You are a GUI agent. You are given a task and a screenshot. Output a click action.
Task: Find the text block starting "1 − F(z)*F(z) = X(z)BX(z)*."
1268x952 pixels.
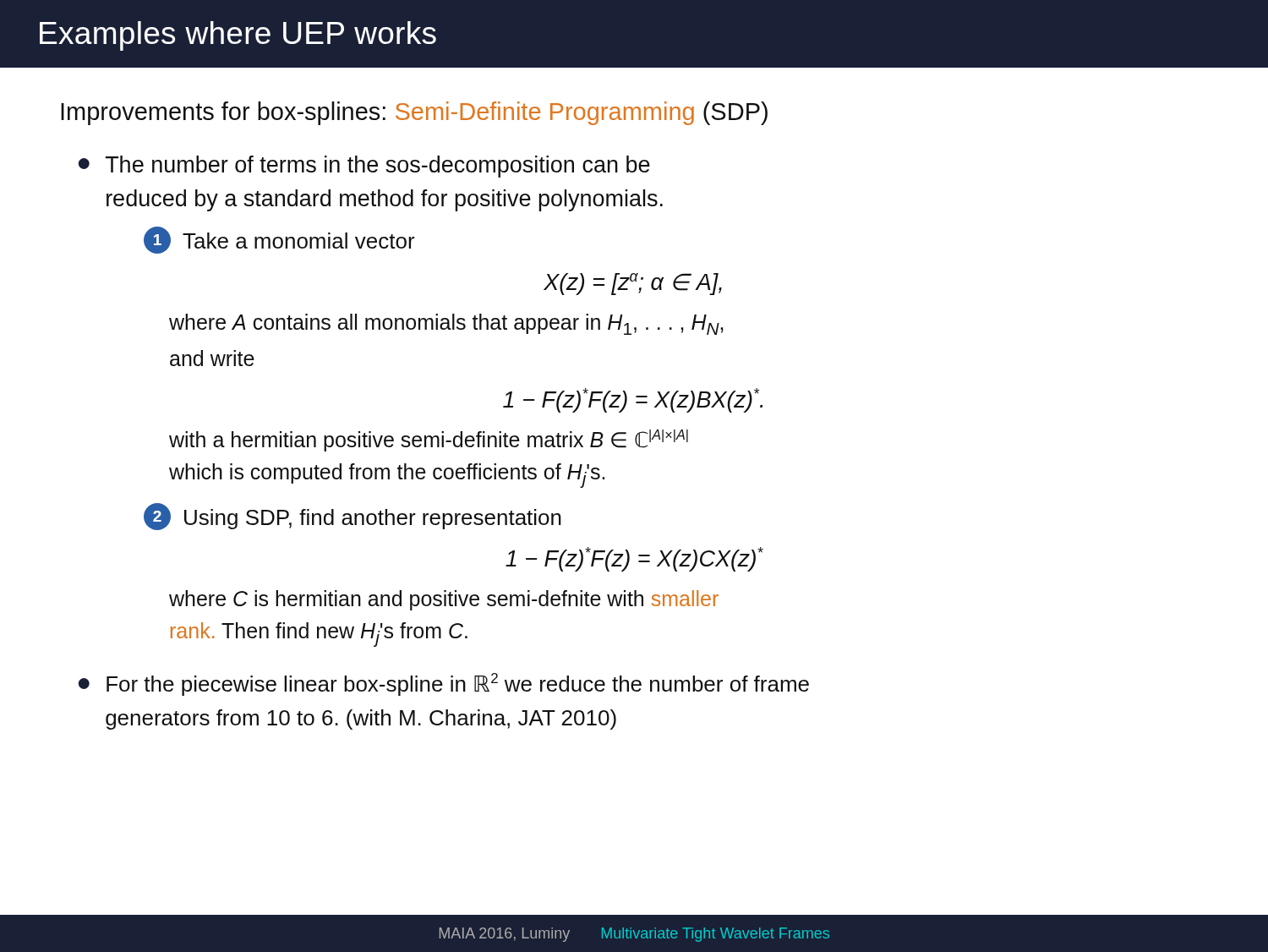point(634,399)
